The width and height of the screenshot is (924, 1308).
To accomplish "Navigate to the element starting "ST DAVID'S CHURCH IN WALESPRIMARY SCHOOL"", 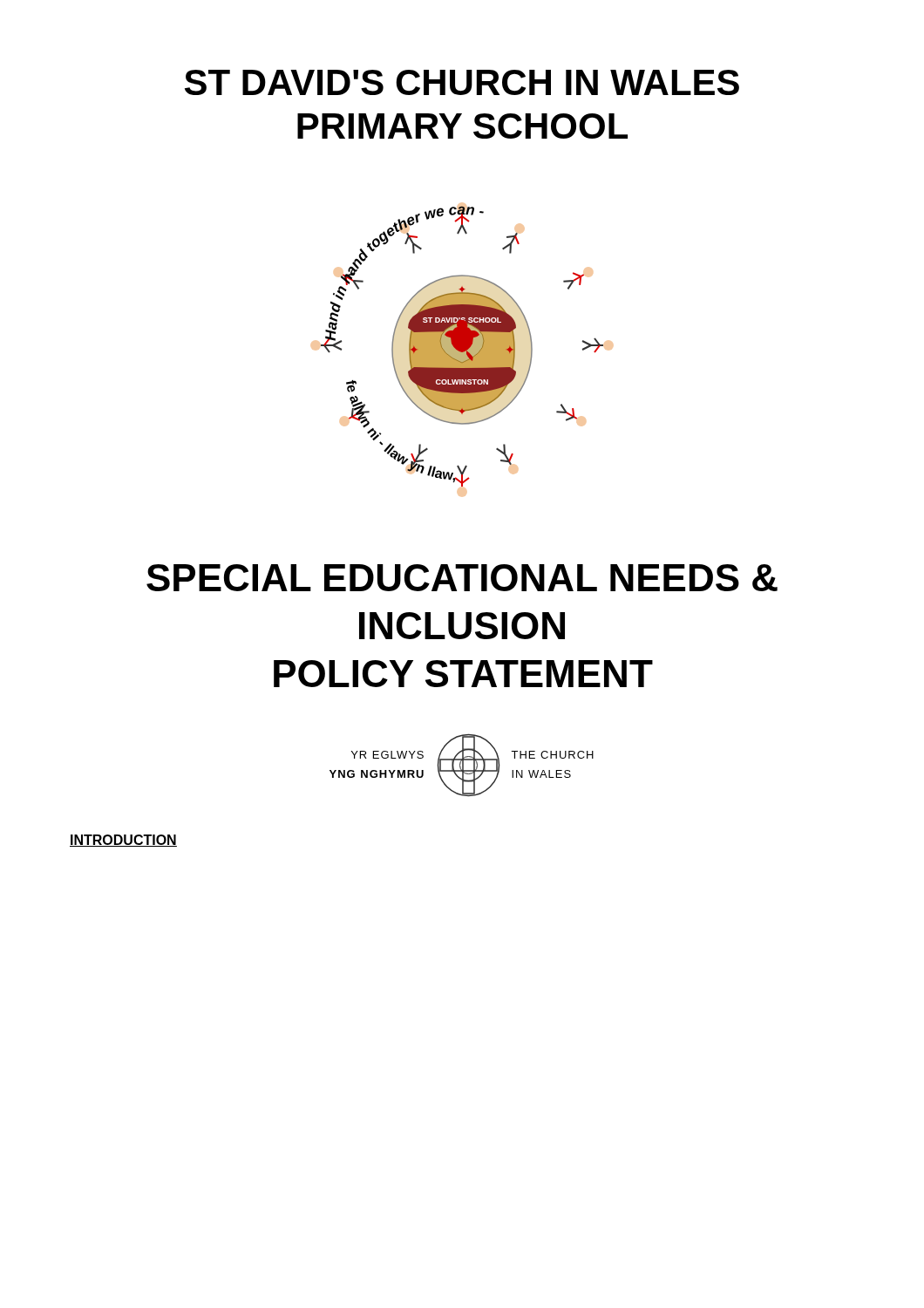I will pyautogui.click(x=462, y=105).
